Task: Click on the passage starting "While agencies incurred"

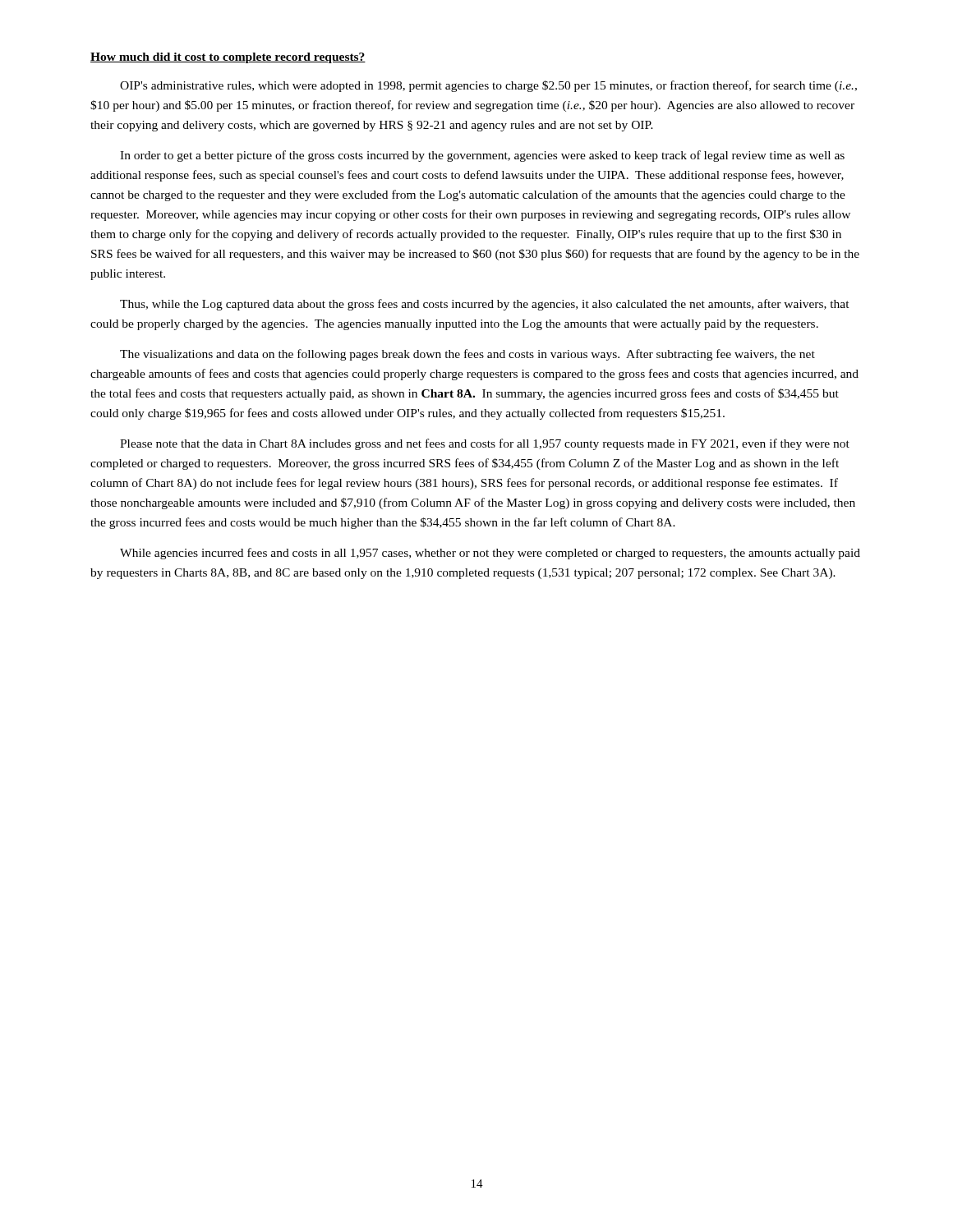Action: tap(476, 563)
